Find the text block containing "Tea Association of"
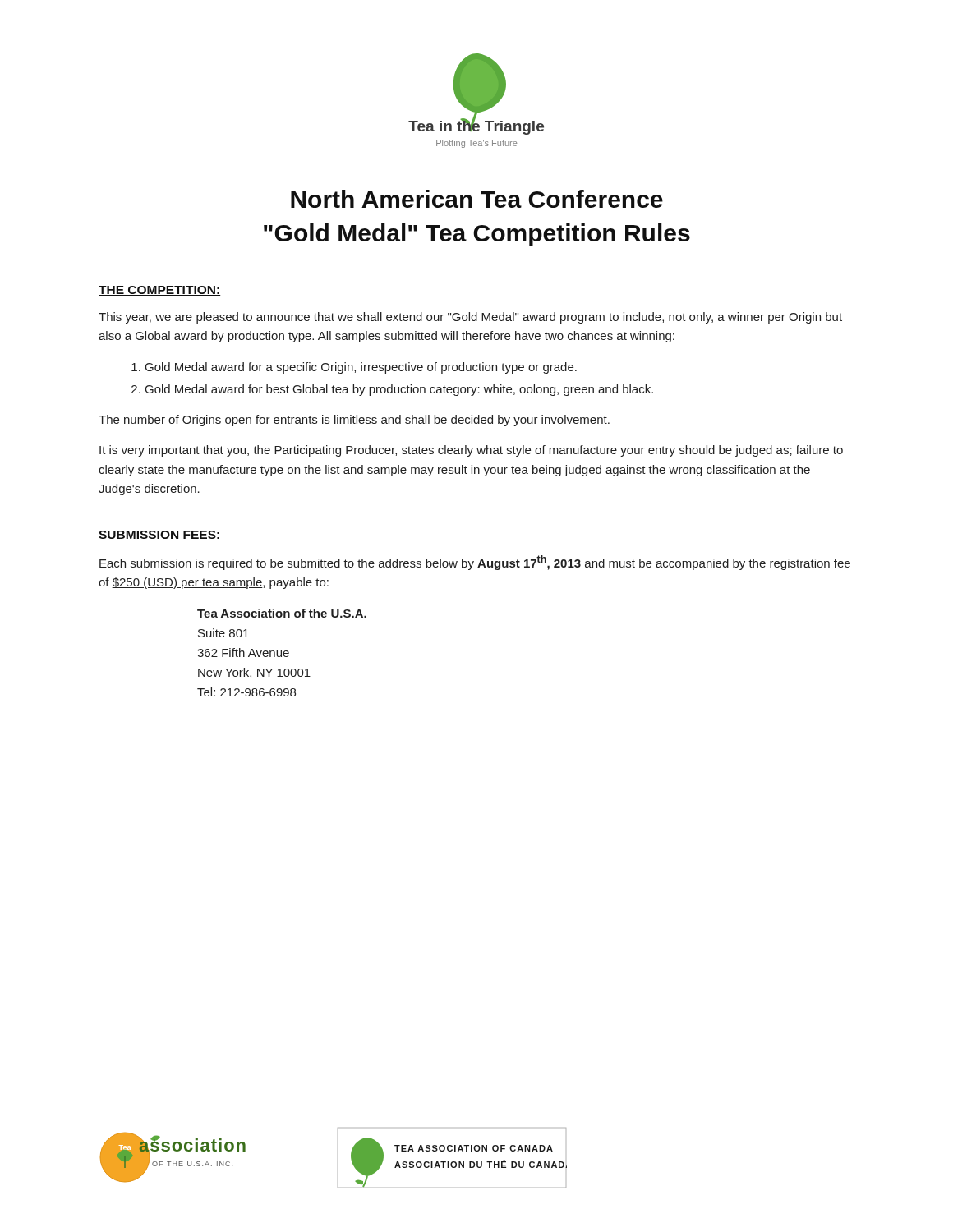953x1232 pixels. click(x=282, y=652)
